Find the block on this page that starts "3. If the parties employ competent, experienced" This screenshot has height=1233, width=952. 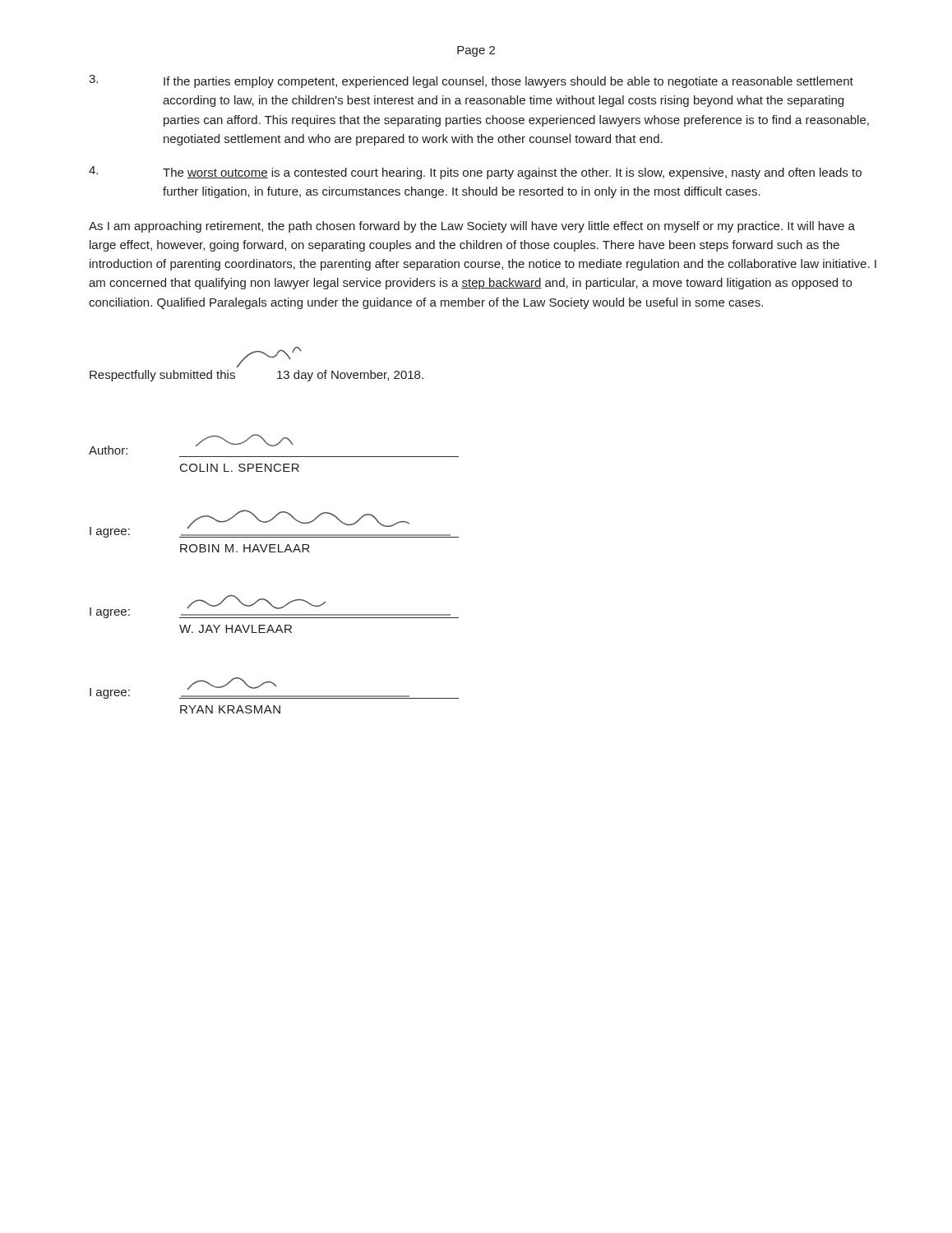pos(483,110)
